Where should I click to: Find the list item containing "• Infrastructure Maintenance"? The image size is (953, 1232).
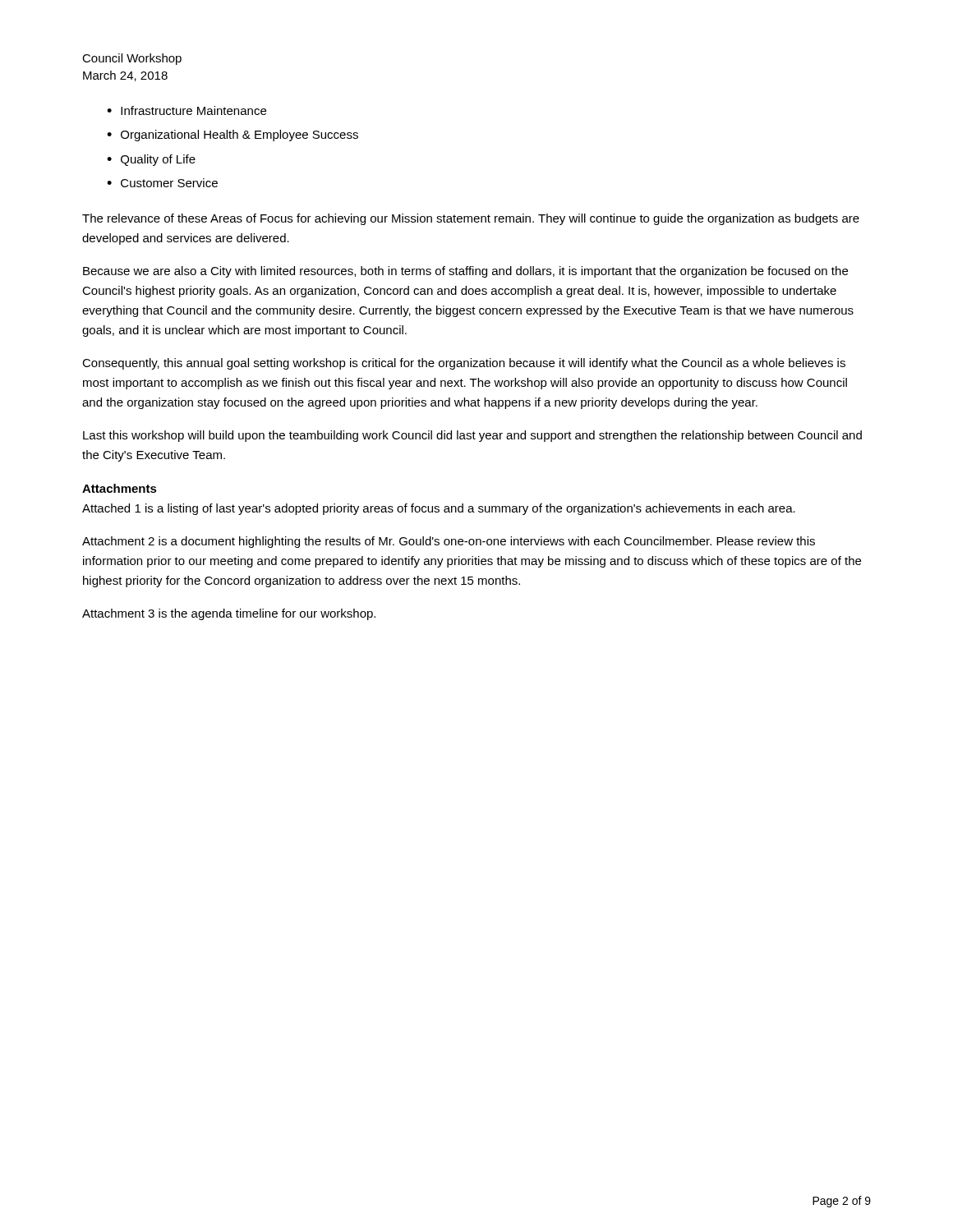click(187, 111)
